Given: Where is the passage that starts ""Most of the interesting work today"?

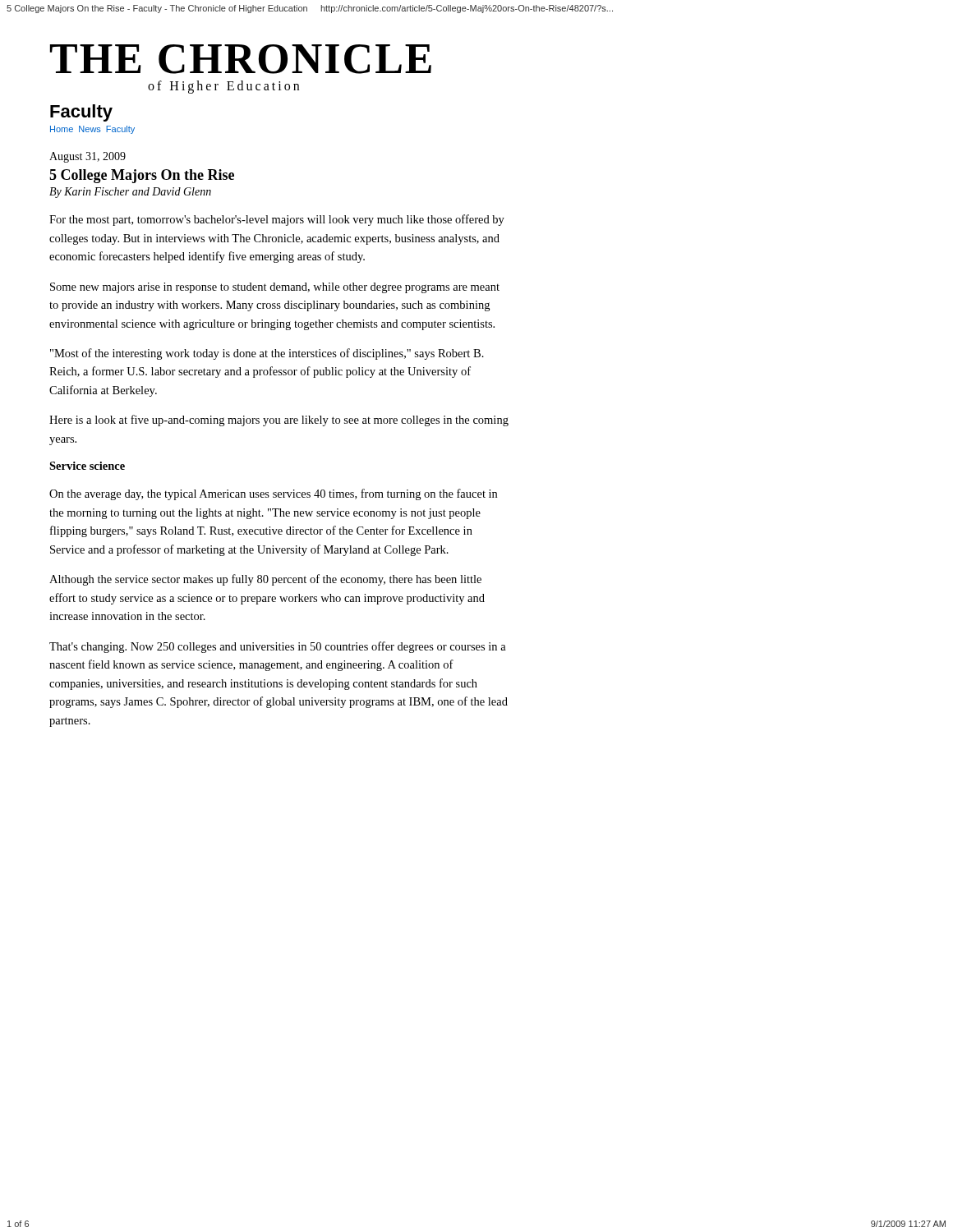Looking at the screenshot, I should [267, 372].
